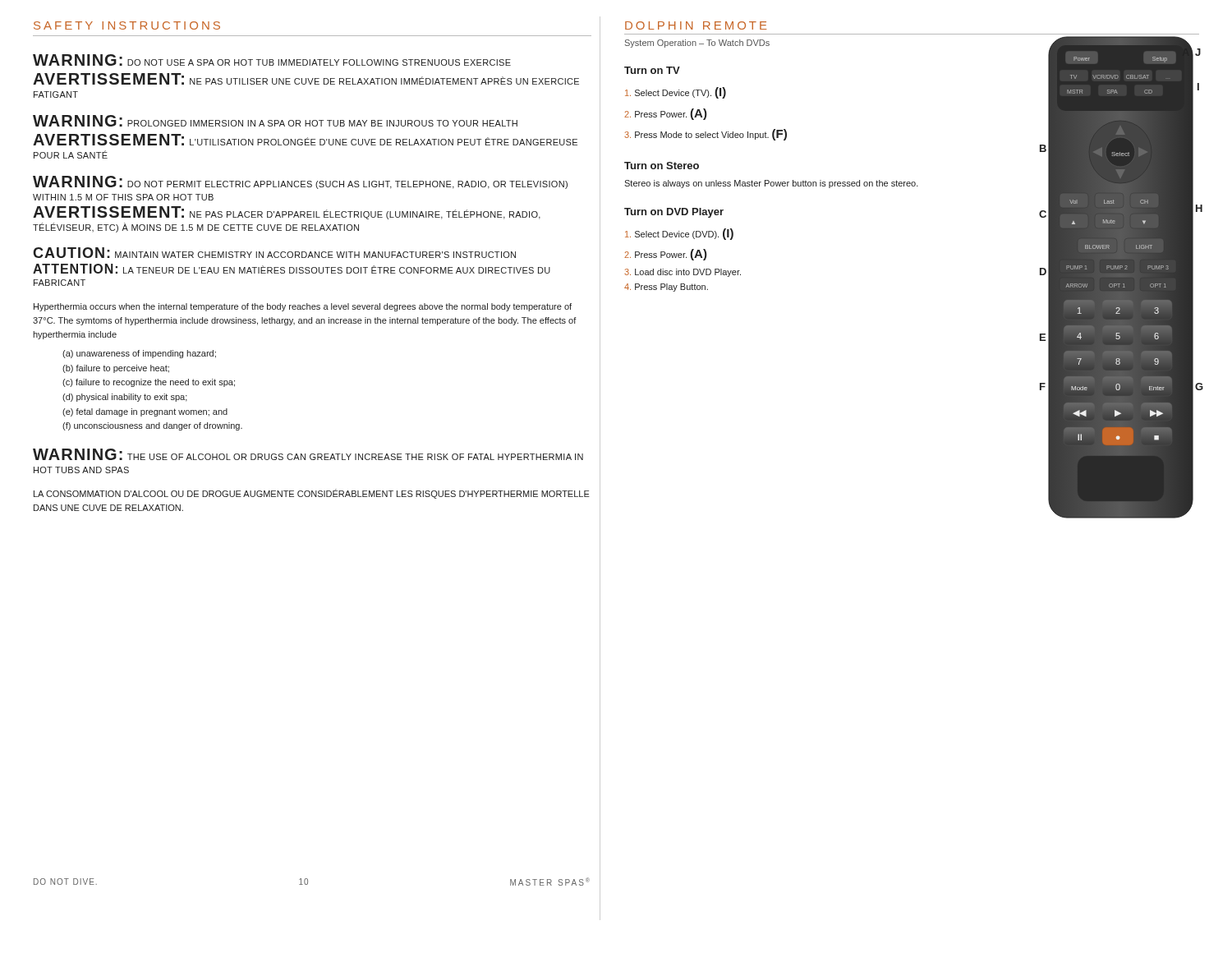Click the passage that begins "WARNING: PROLONGED IMMERSION IN A SPA OR"
The image size is (1232, 953).
[x=312, y=136]
